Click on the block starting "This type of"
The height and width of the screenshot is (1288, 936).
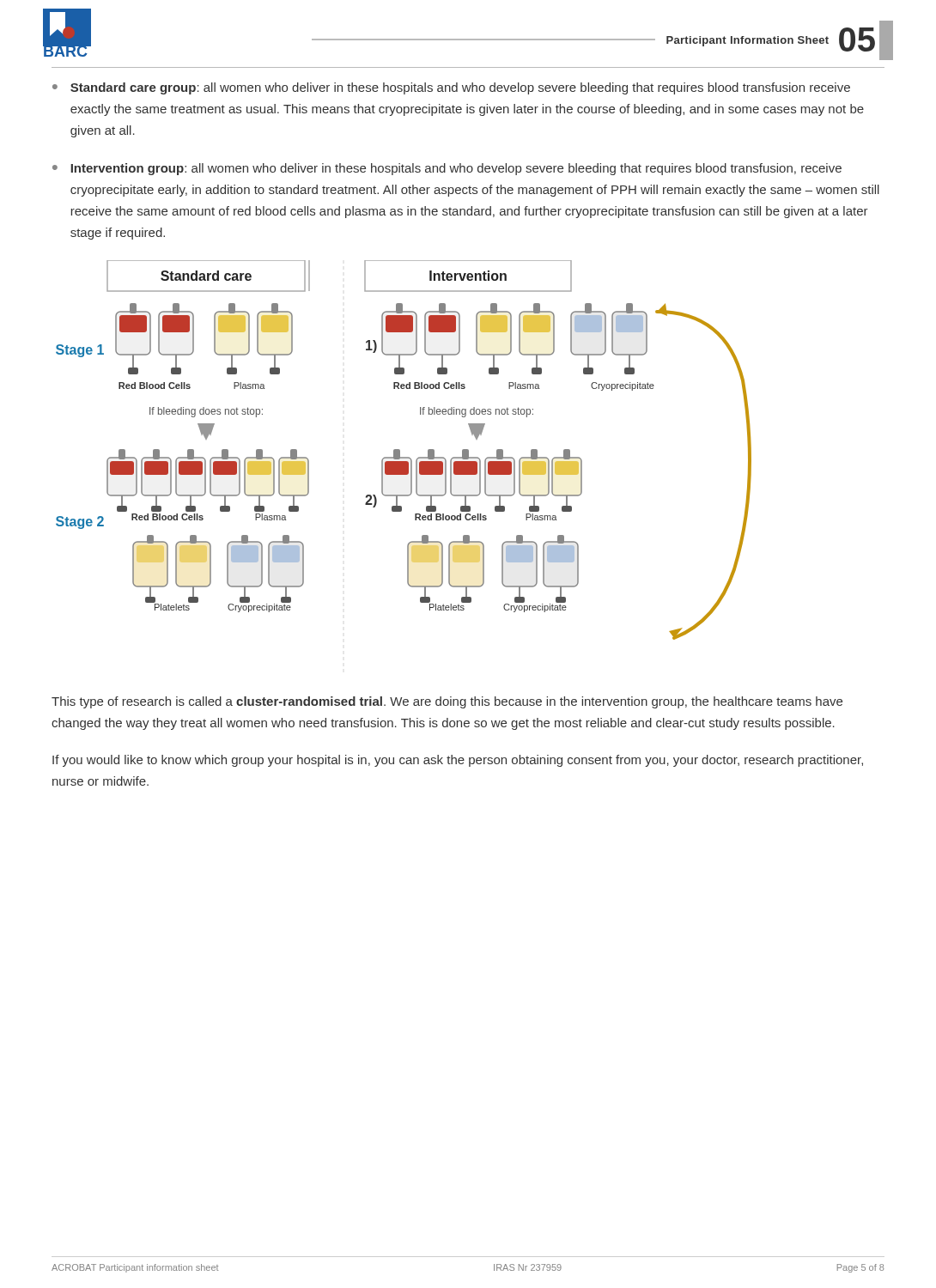click(x=447, y=712)
